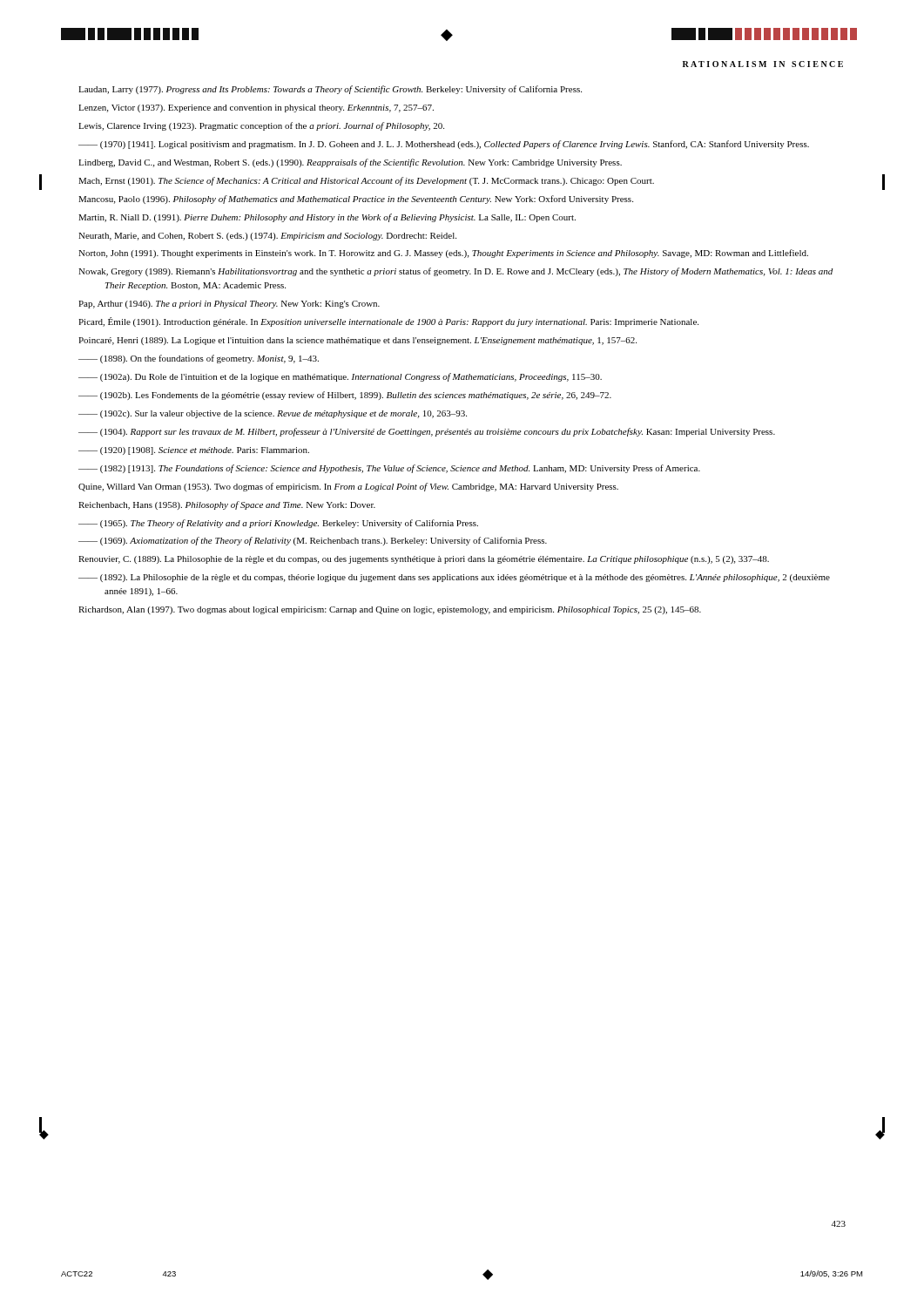Image resolution: width=924 pixels, height=1307 pixels.
Task: Where is the passage that starts "—— (1892). La Philosophie de la"?
Action: click(454, 584)
